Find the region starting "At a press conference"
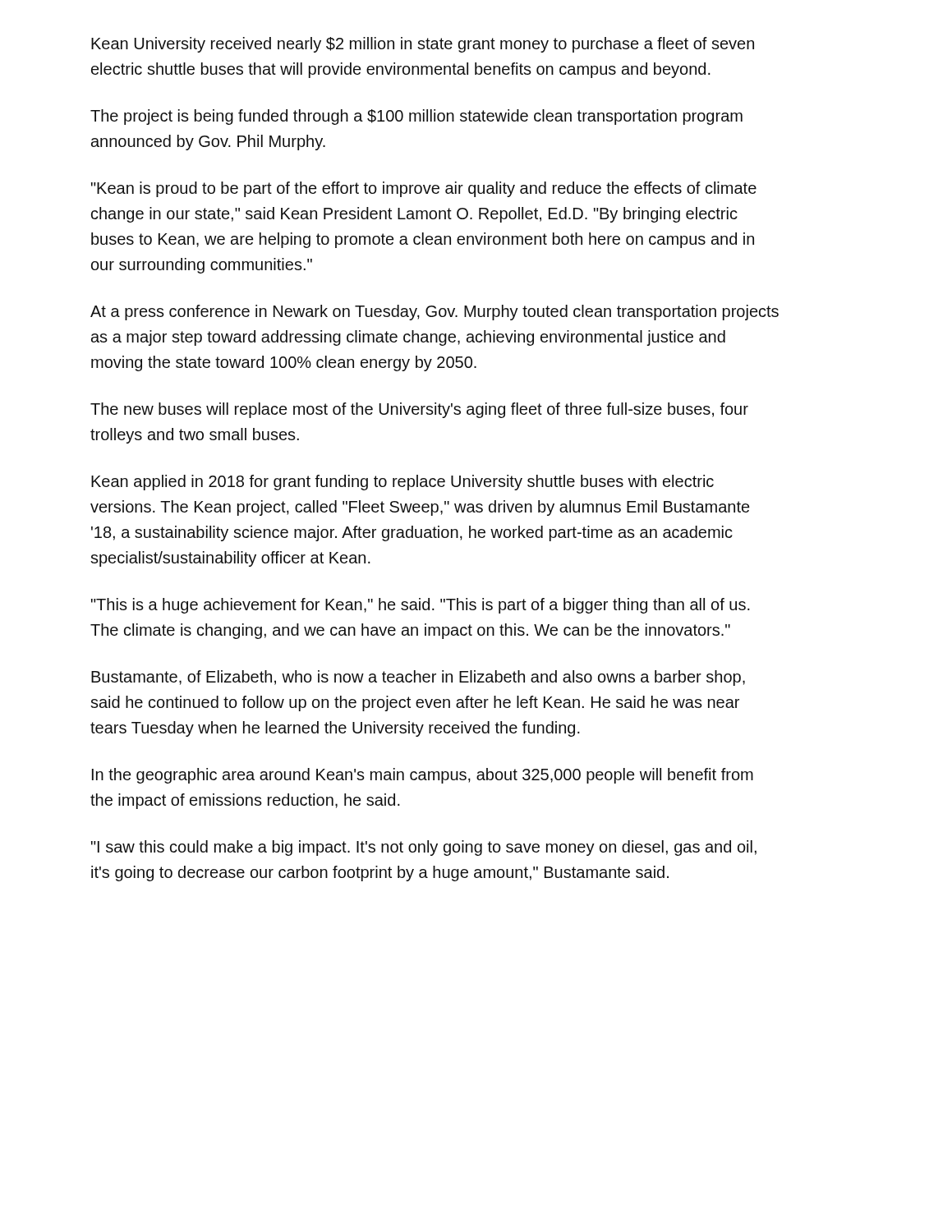 coord(435,337)
